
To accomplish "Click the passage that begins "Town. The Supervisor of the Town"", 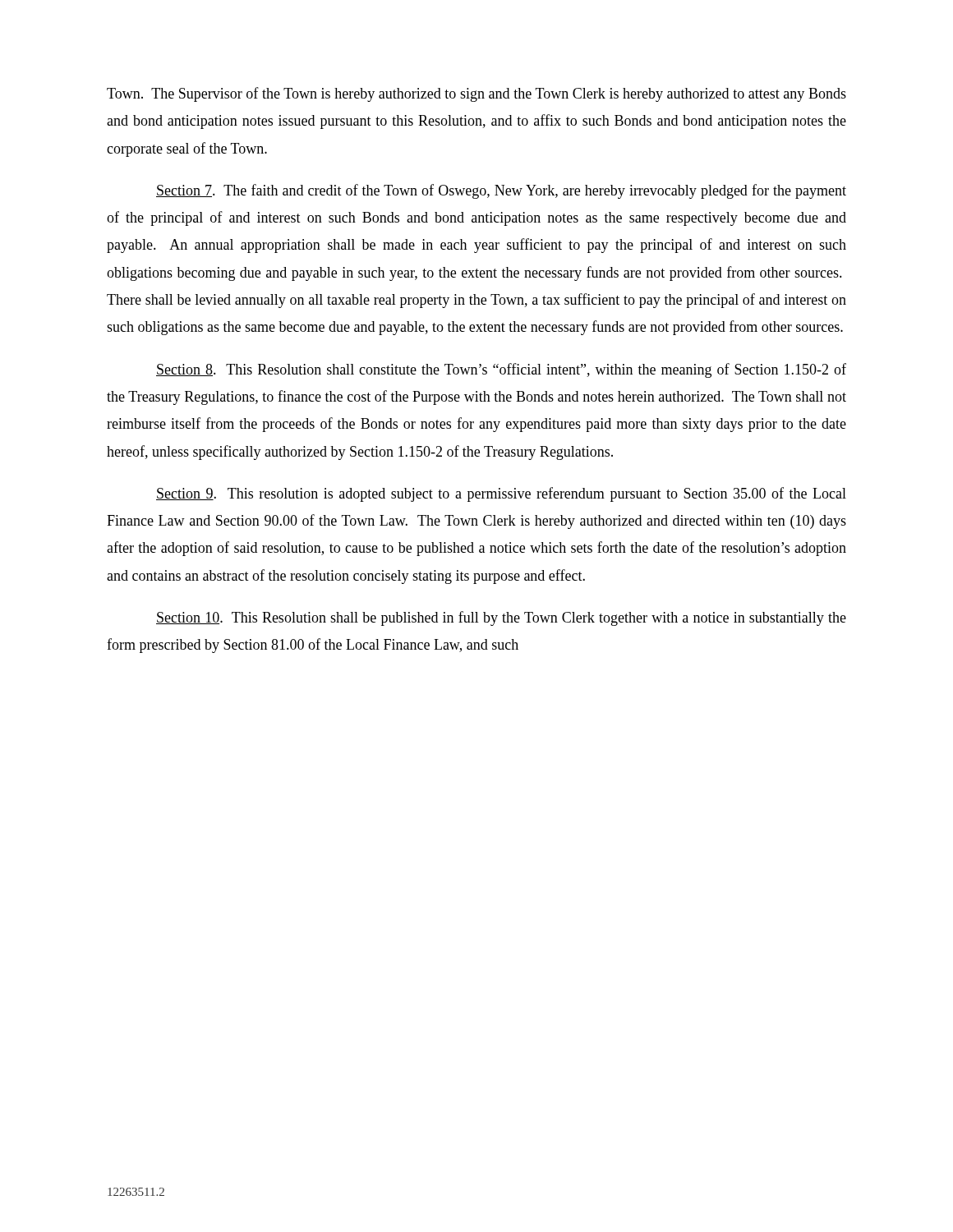I will (476, 121).
